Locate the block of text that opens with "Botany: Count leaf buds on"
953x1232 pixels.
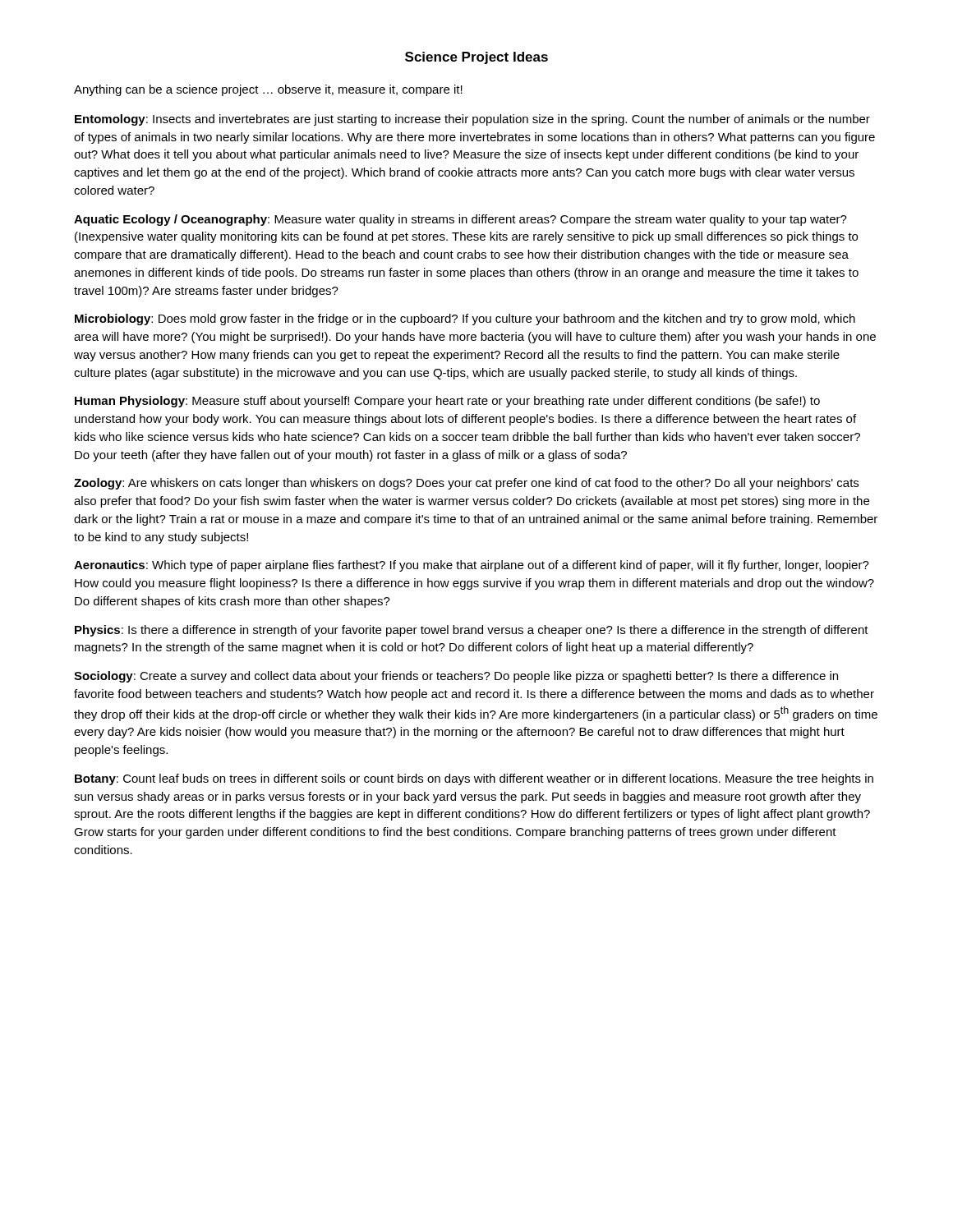[x=476, y=814]
